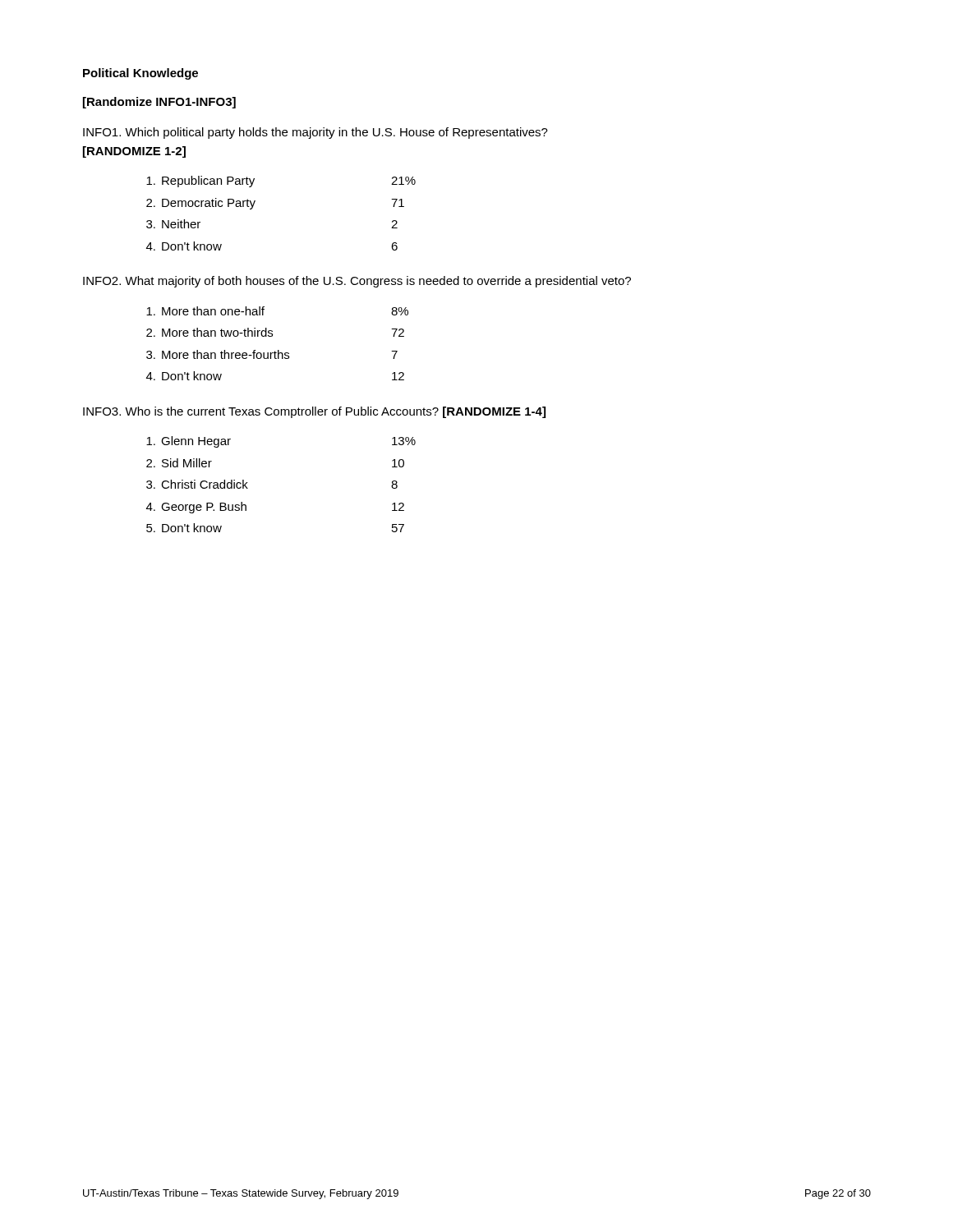The image size is (953, 1232).
Task: Find "4. Don't know 6" on this page
Action: coord(187,246)
